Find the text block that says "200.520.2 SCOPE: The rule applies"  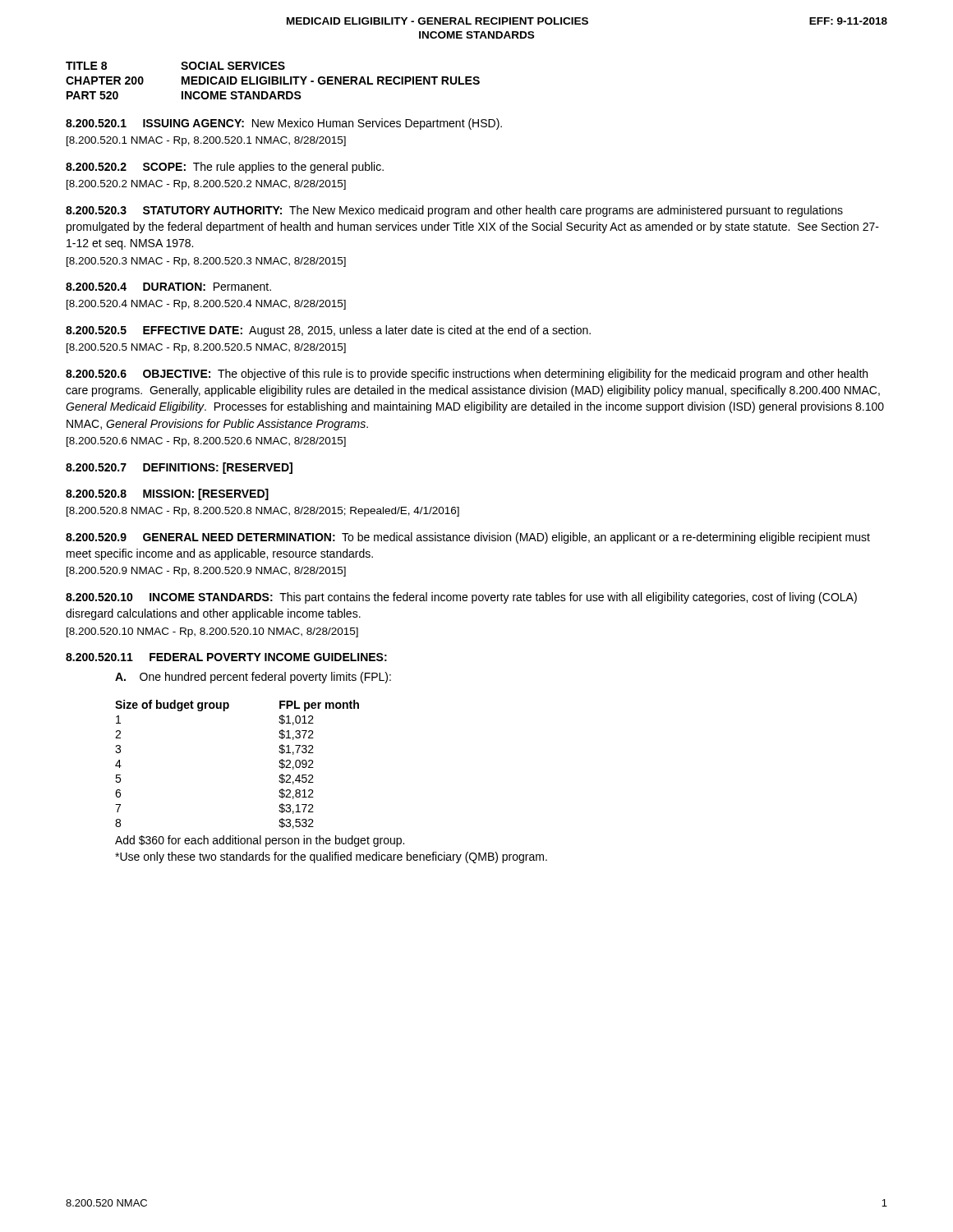coord(225,175)
